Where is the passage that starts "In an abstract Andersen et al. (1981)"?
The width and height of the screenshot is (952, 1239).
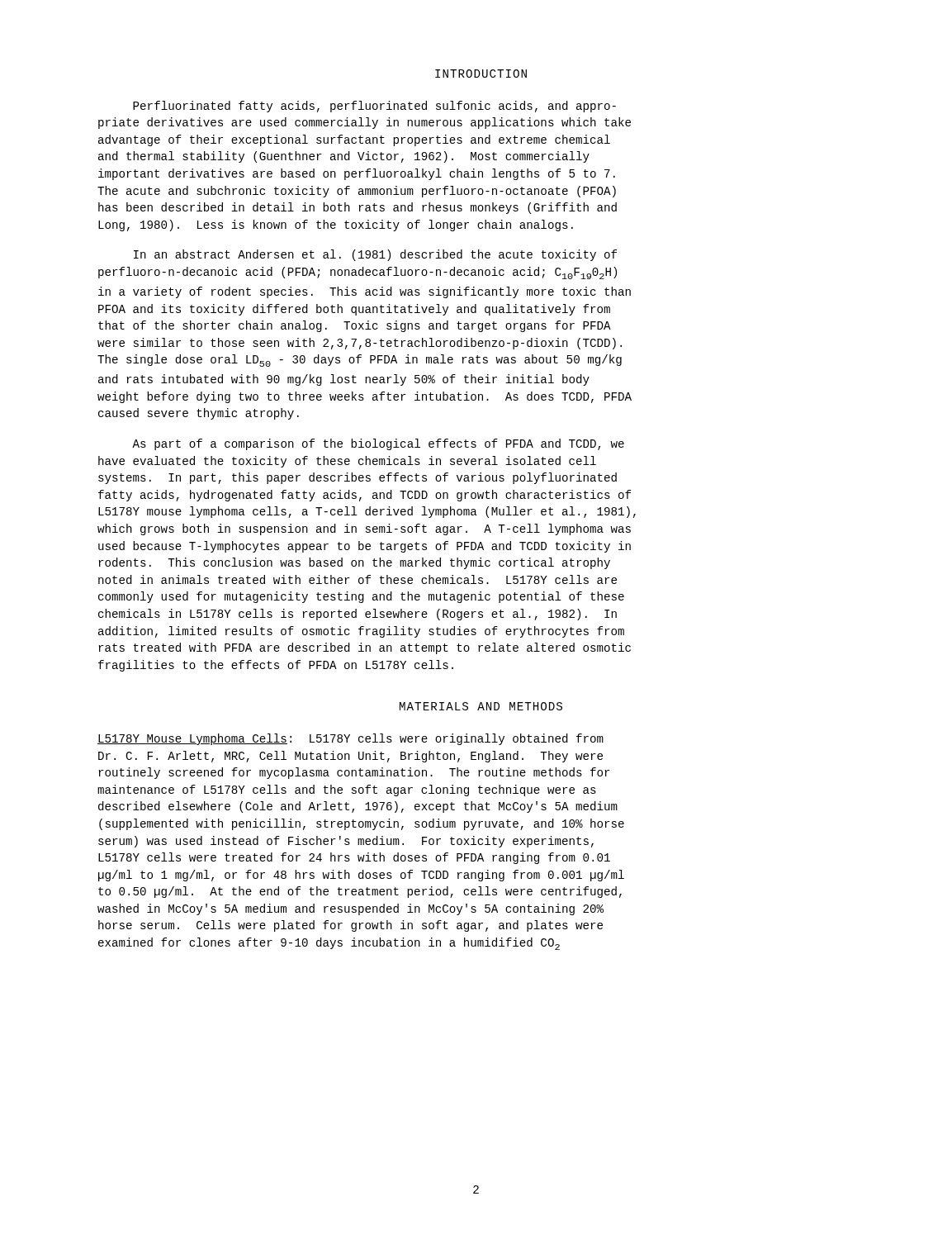(x=365, y=335)
